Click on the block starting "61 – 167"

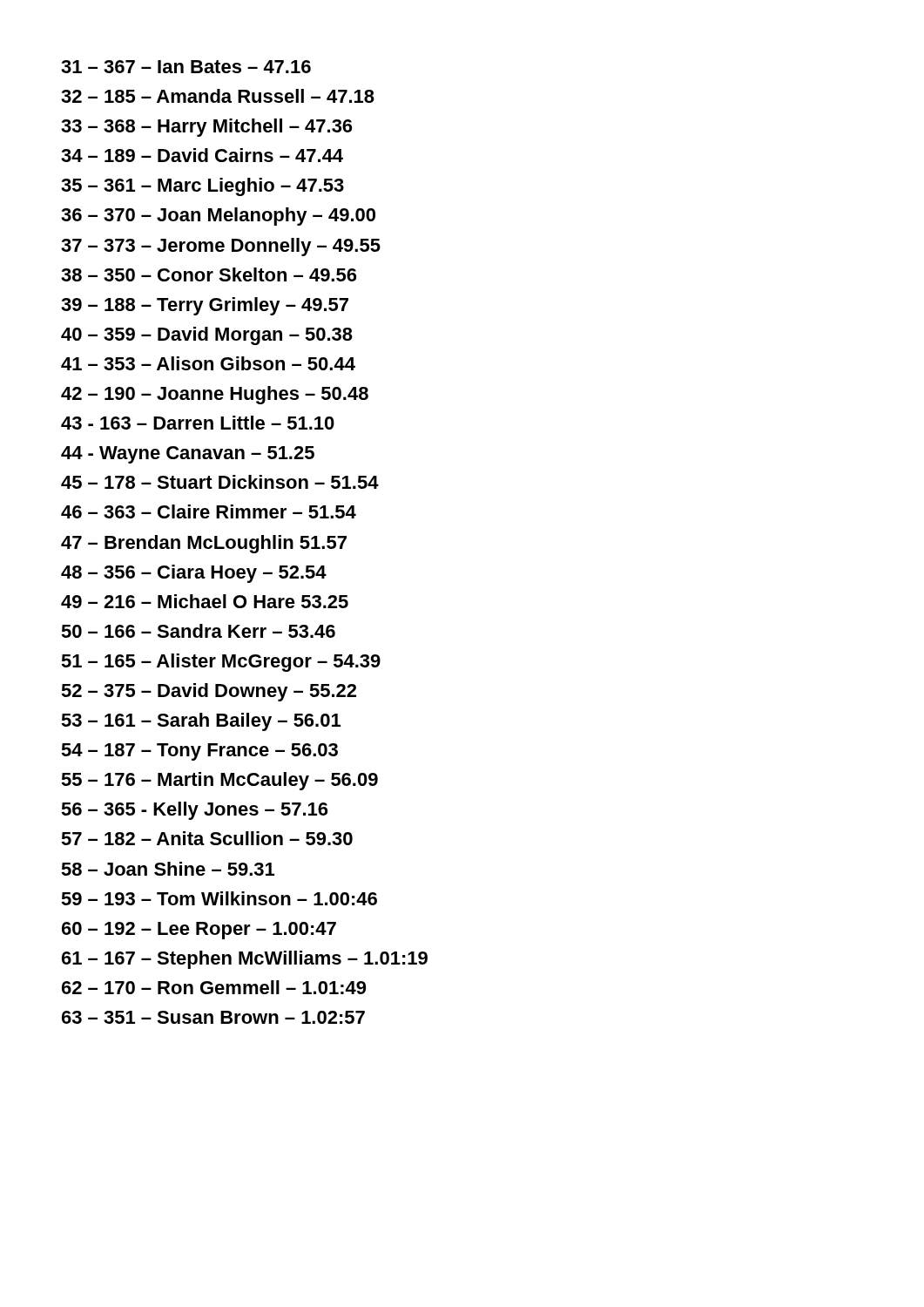[245, 958]
